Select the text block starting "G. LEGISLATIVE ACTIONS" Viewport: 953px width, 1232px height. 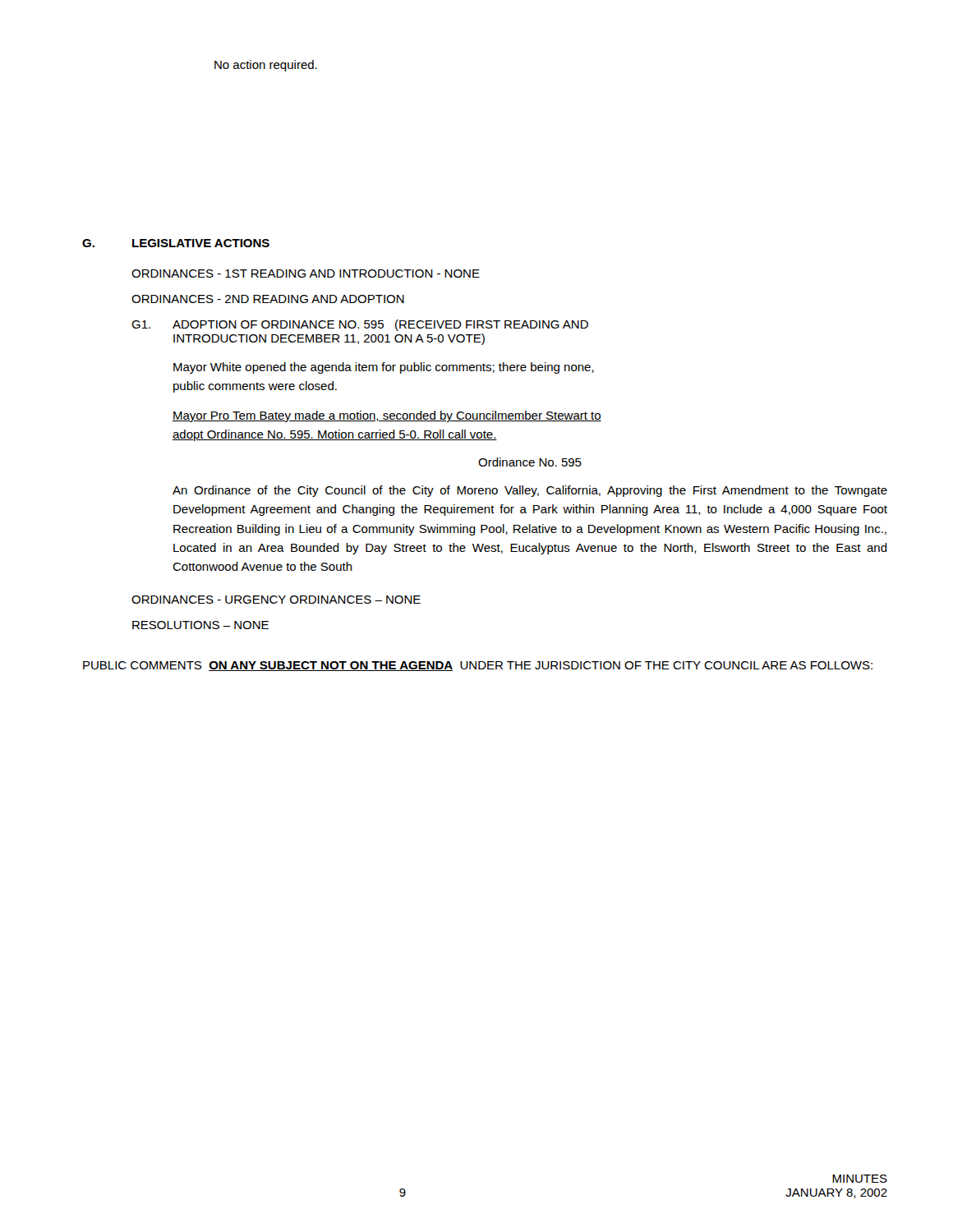coord(176,243)
